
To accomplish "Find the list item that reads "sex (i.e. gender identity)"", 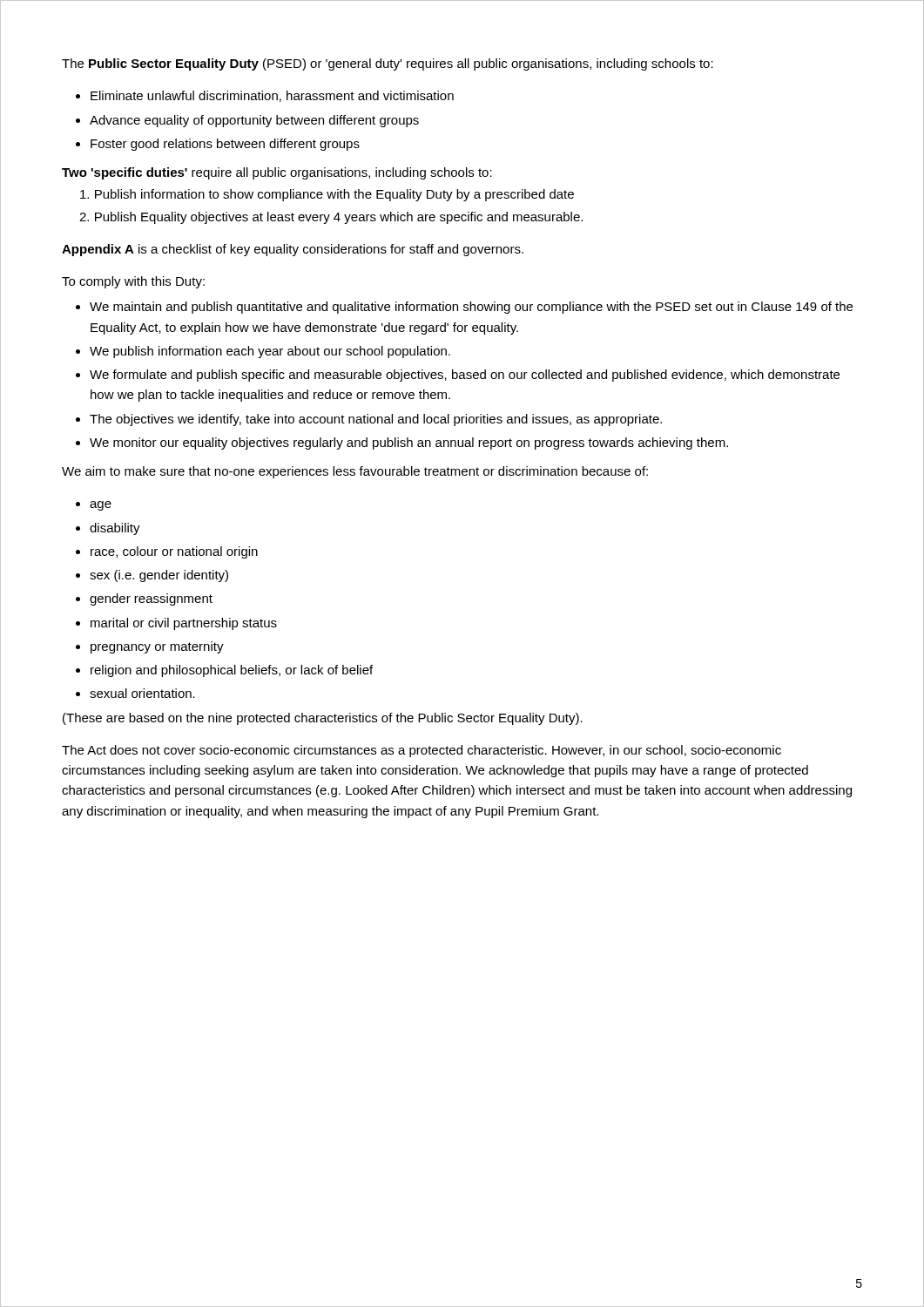I will tap(159, 576).
